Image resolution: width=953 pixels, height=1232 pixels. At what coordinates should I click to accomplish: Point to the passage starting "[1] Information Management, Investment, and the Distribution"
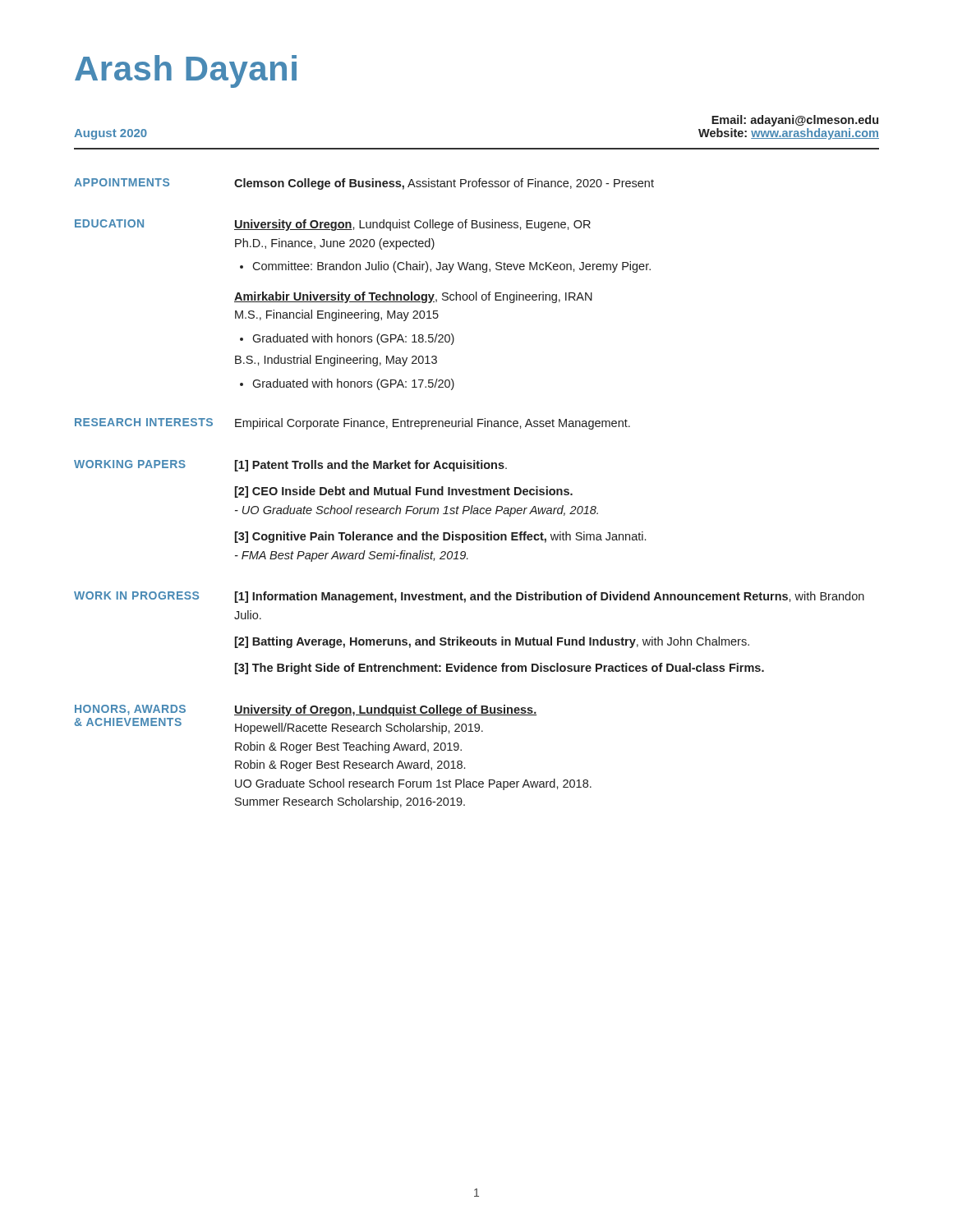(557, 632)
